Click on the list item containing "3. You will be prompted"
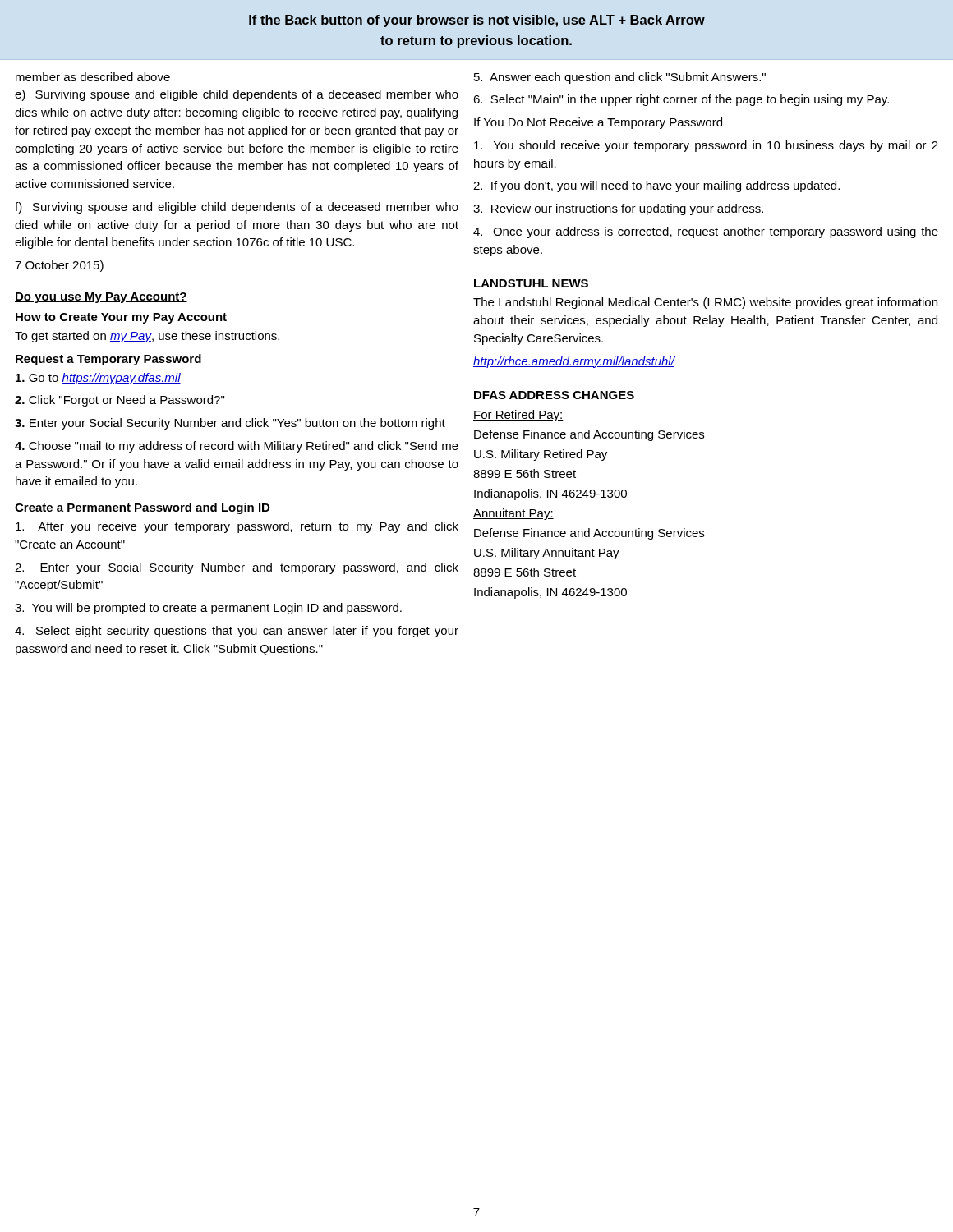 coord(209,607)
